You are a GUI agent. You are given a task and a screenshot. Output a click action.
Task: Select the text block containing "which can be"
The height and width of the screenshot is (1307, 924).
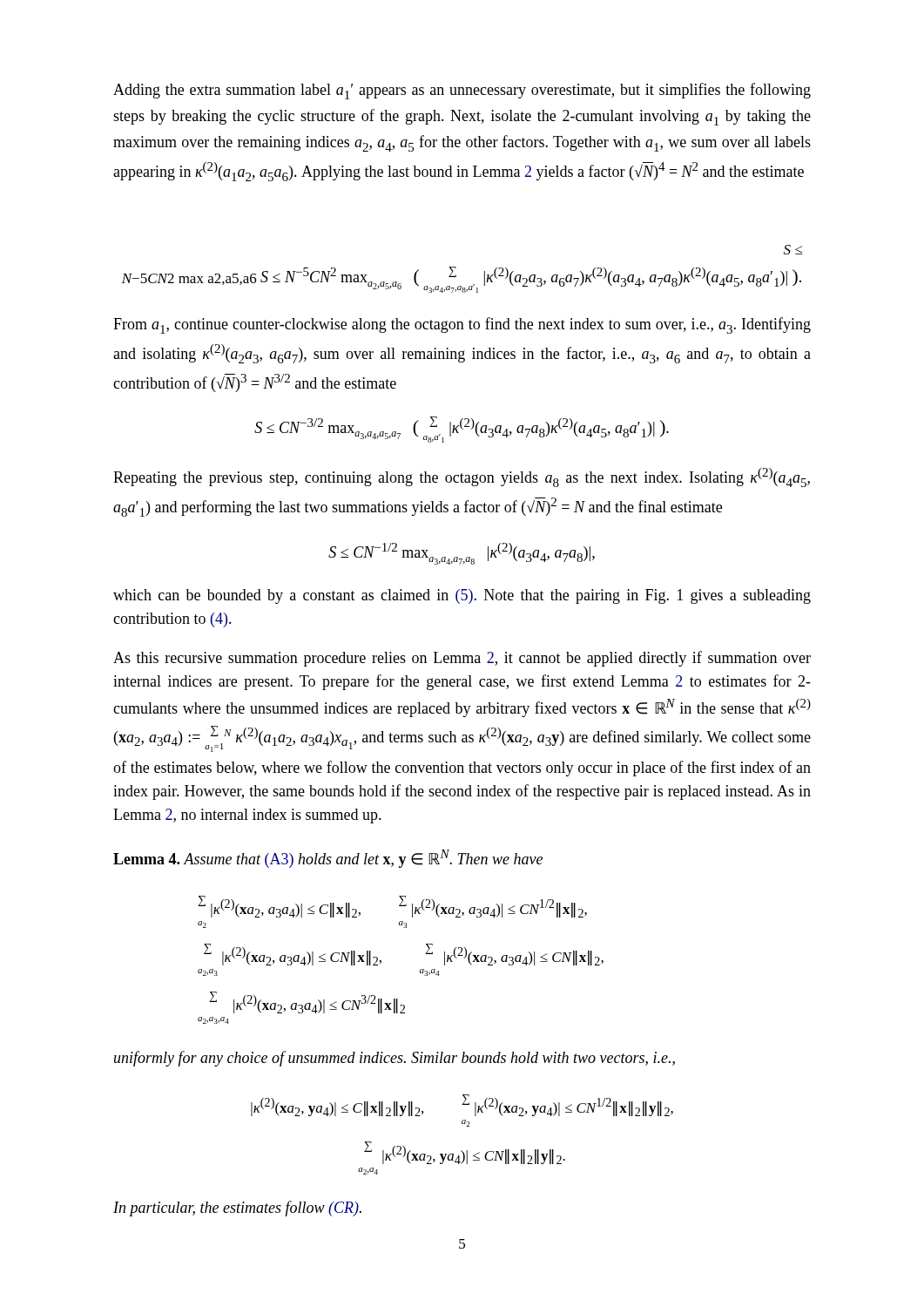click(x=462, y=607)
